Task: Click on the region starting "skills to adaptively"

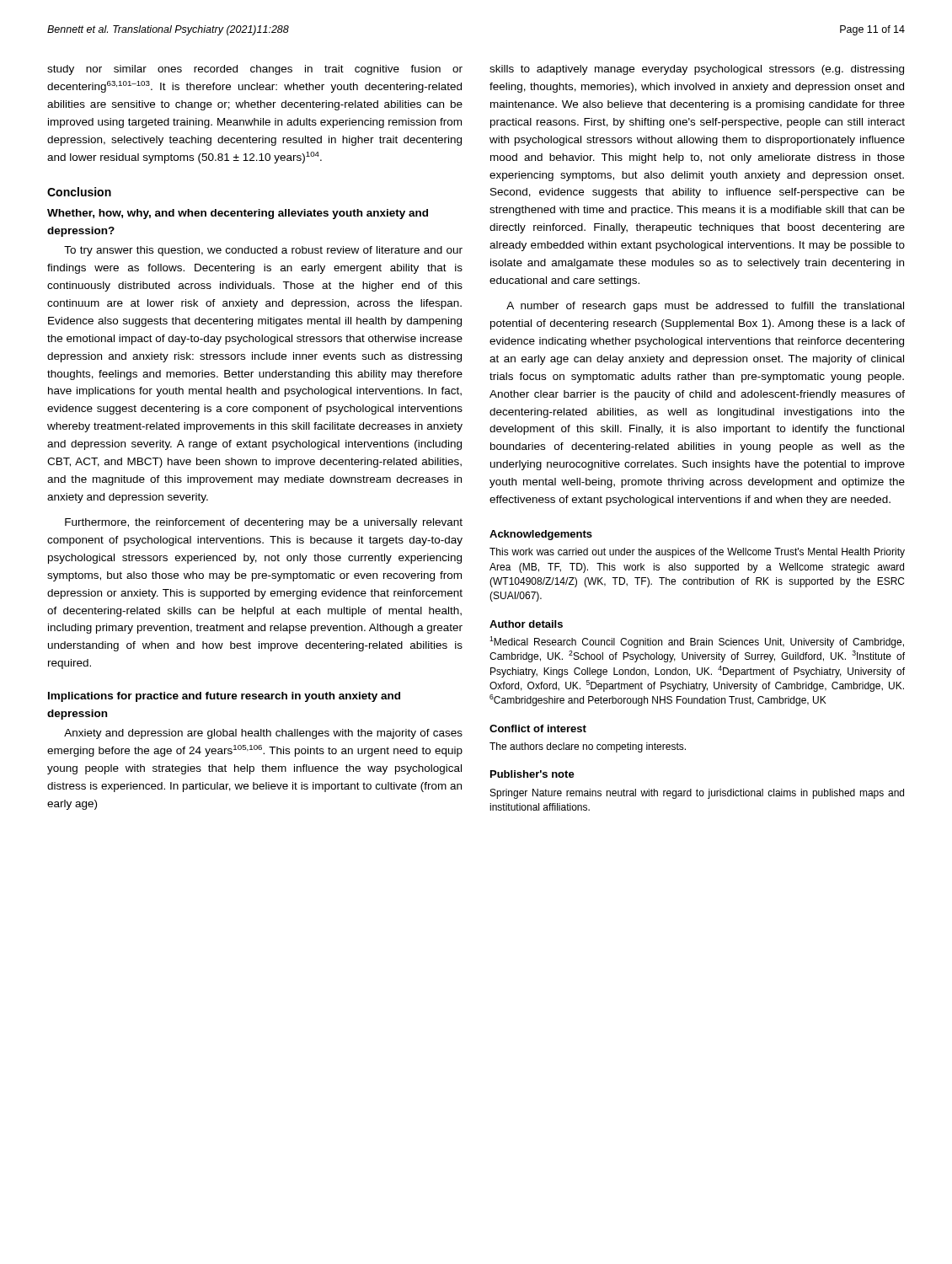Action: tap(697, 175)
